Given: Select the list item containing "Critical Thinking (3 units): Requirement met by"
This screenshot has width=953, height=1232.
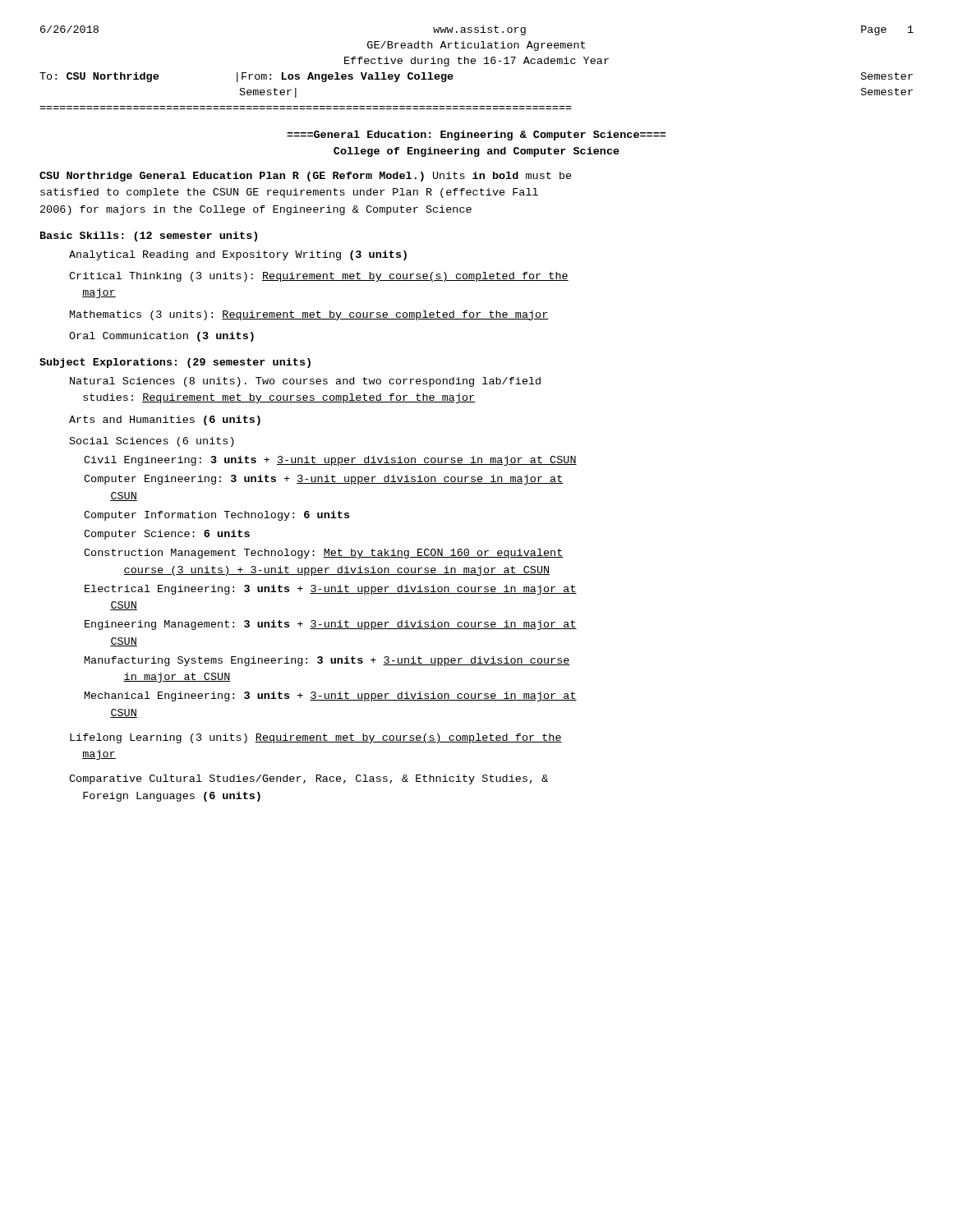Looking at the screenshot, I should coord(319,285).
